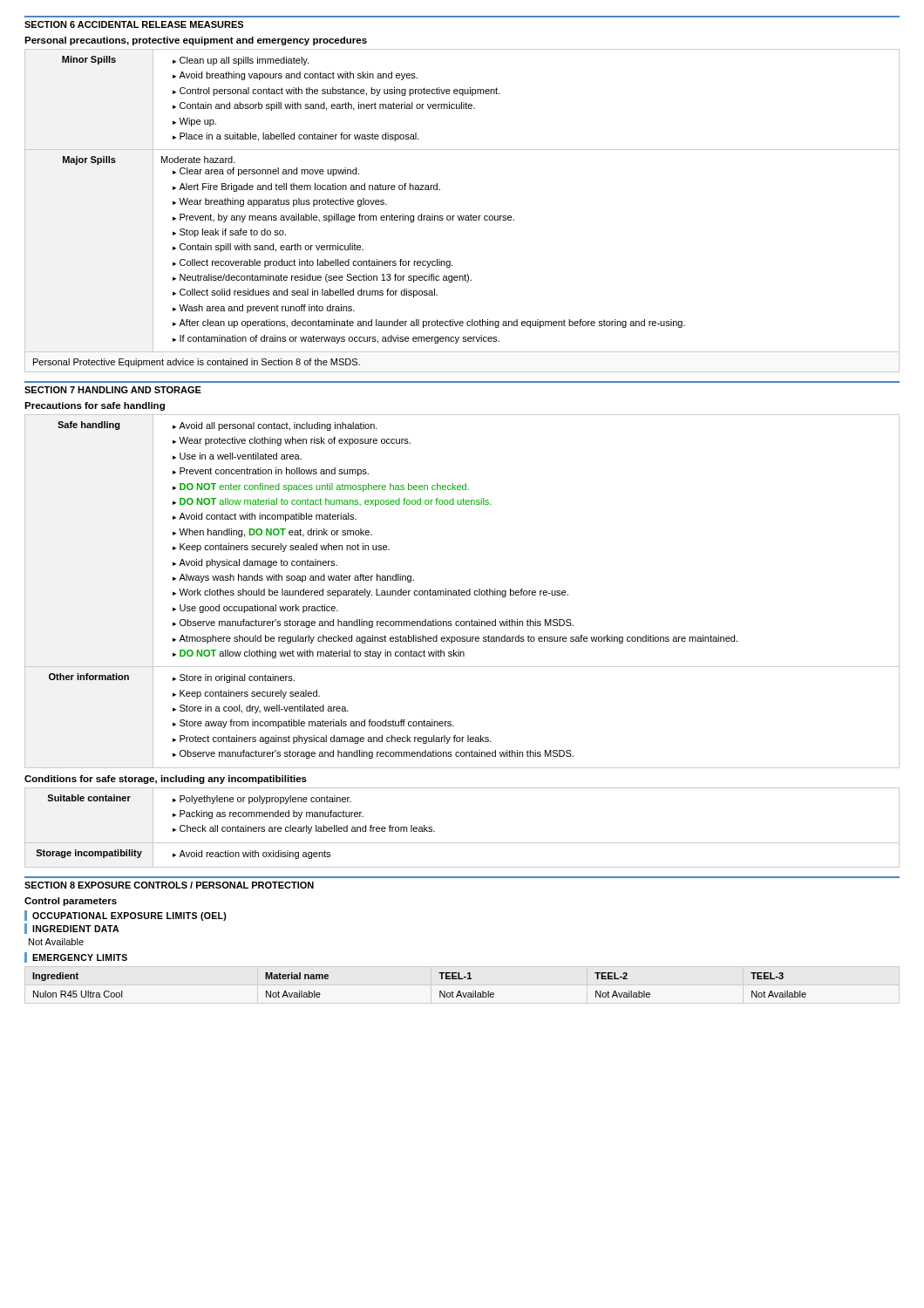Select the element starting "INGREDIENT DATA"
The image size is (924, 1308).
click(71, 929)
